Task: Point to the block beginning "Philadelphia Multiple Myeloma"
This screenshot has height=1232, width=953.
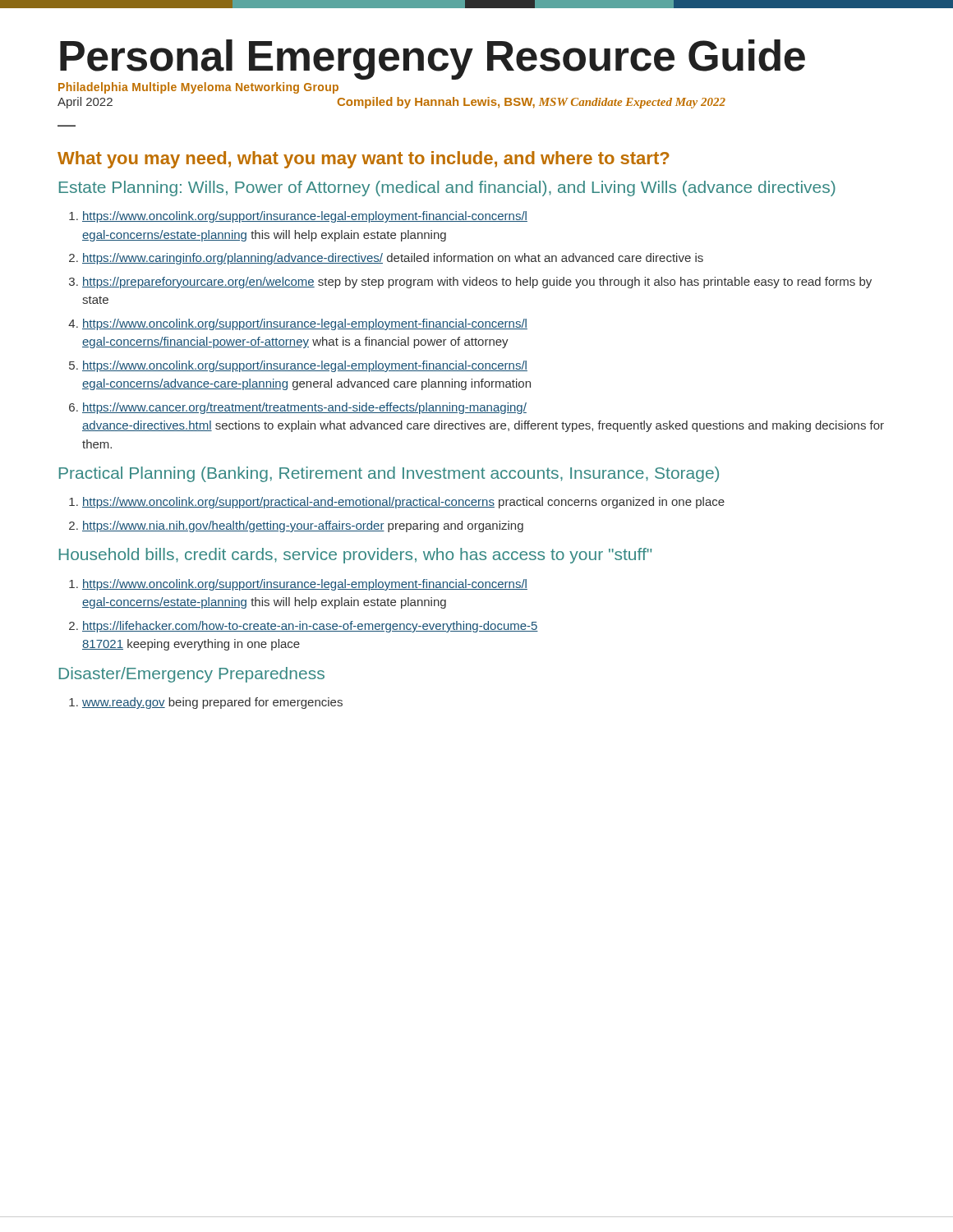Action: click(x=198, y=87)
